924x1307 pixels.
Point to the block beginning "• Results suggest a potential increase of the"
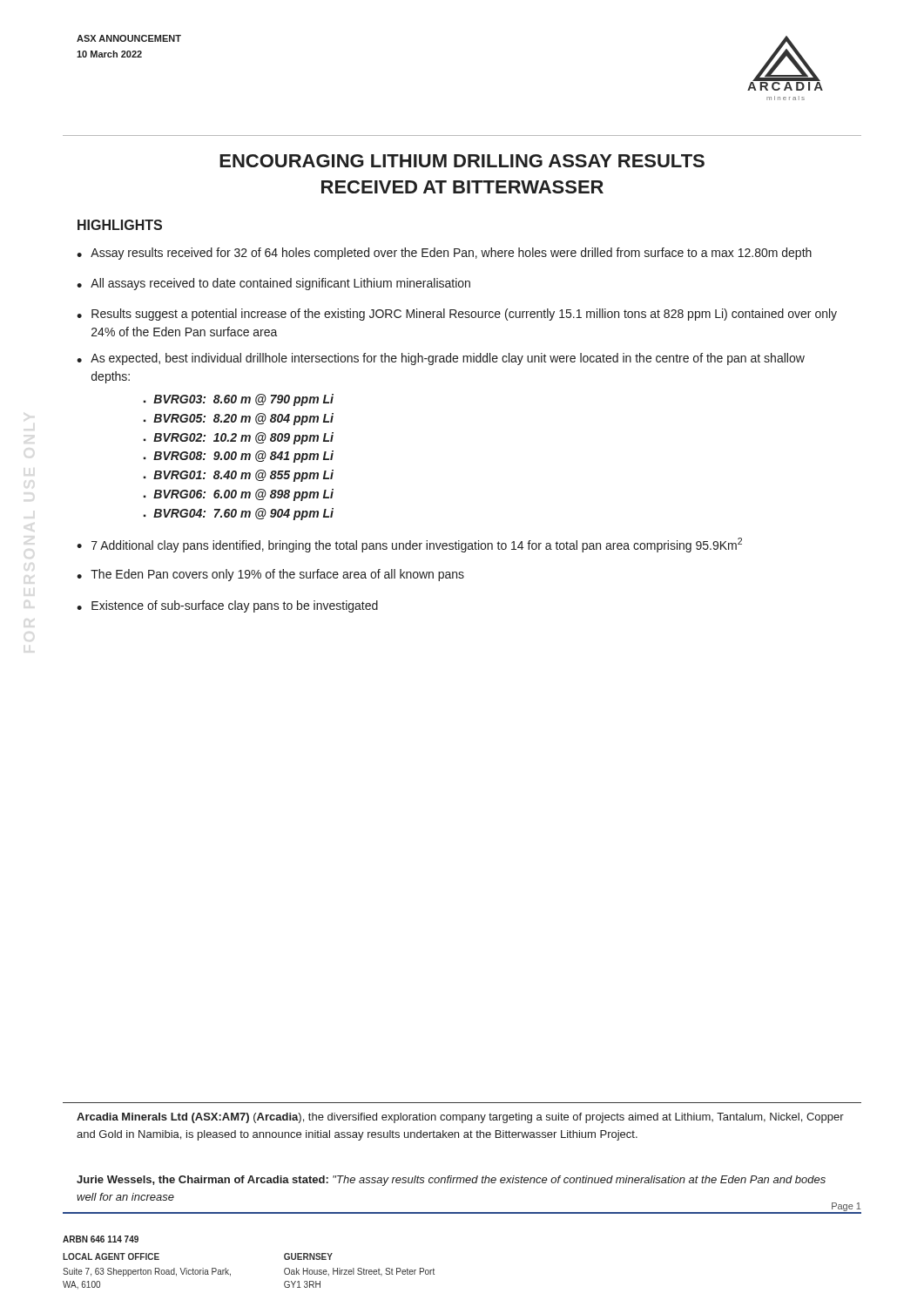tap(462, 324)
